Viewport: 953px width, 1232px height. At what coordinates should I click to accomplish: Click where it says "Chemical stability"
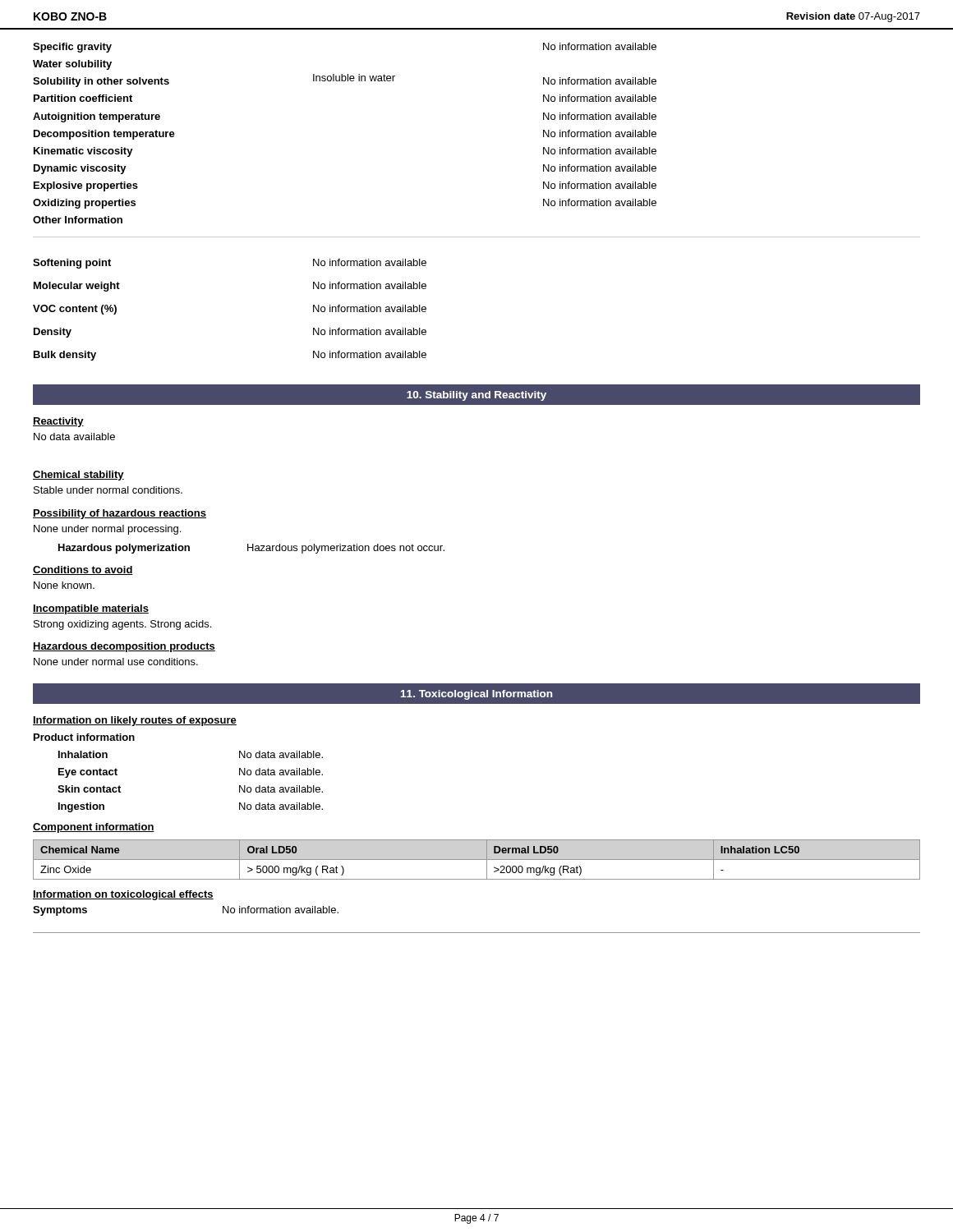(x=78, y=474)
